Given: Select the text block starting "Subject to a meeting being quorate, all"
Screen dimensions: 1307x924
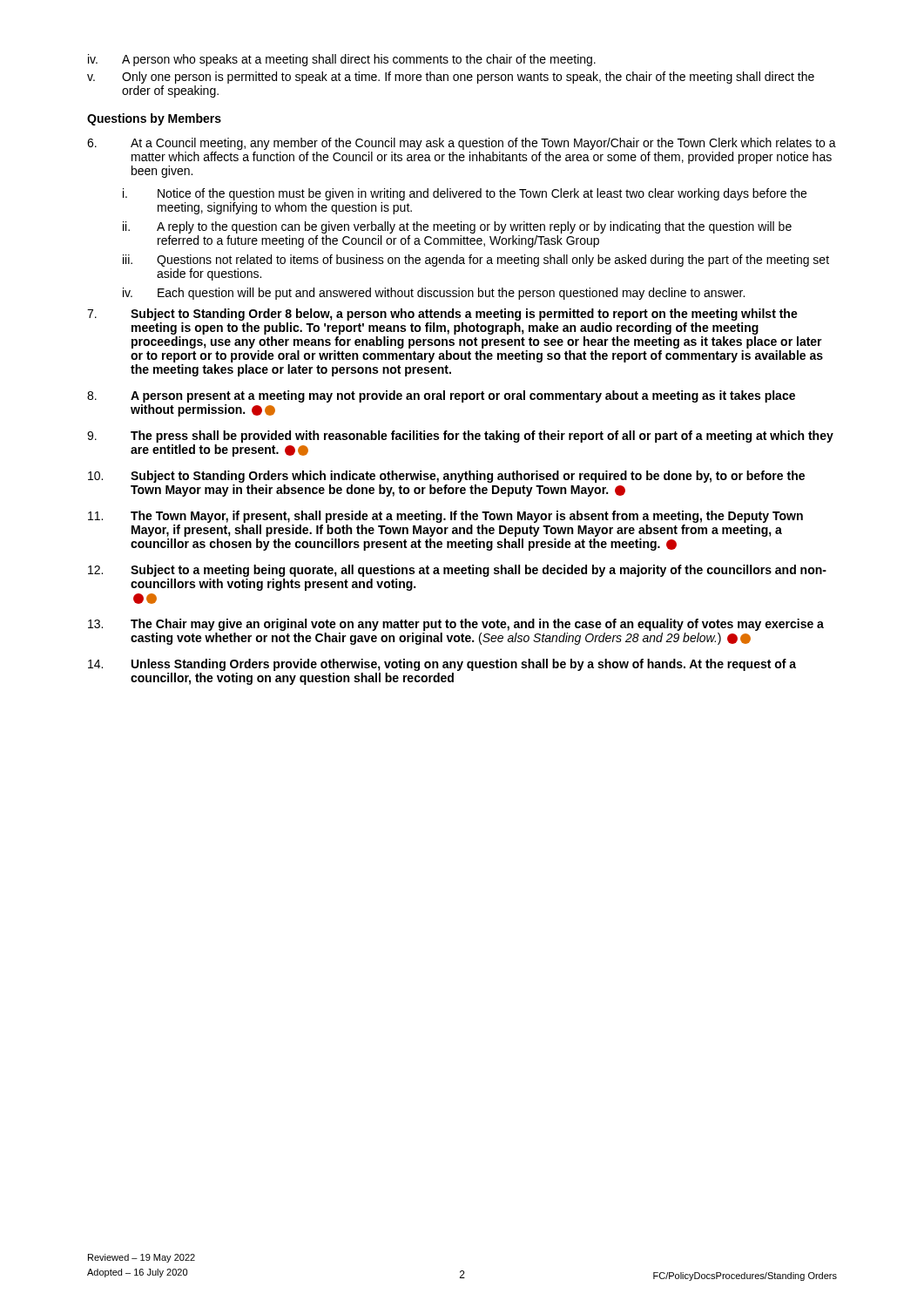Looking at the screenshot, I should pos(462,584).
